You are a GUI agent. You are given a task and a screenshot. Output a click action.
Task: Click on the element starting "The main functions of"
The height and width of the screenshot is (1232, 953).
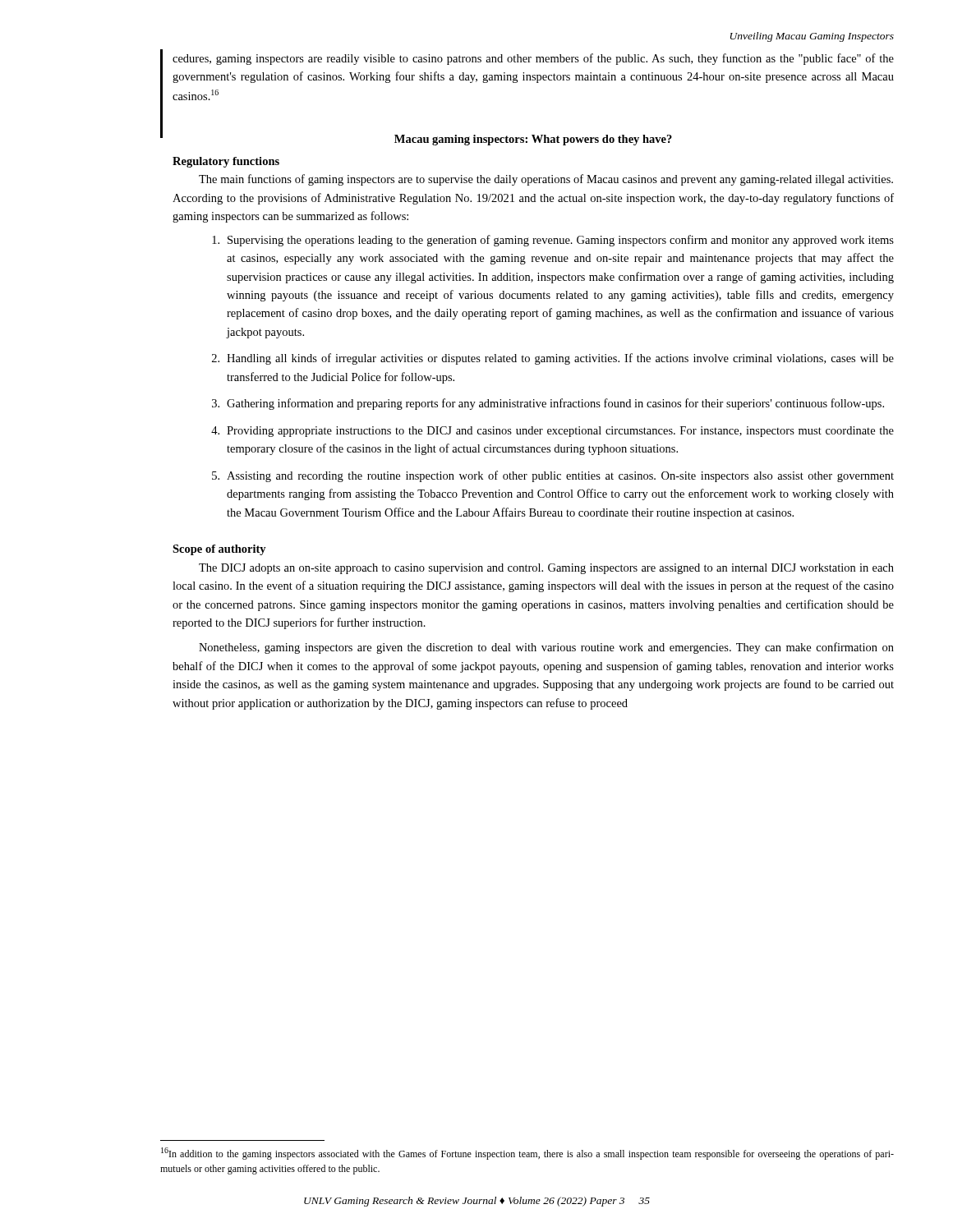[x=533, y=198]
